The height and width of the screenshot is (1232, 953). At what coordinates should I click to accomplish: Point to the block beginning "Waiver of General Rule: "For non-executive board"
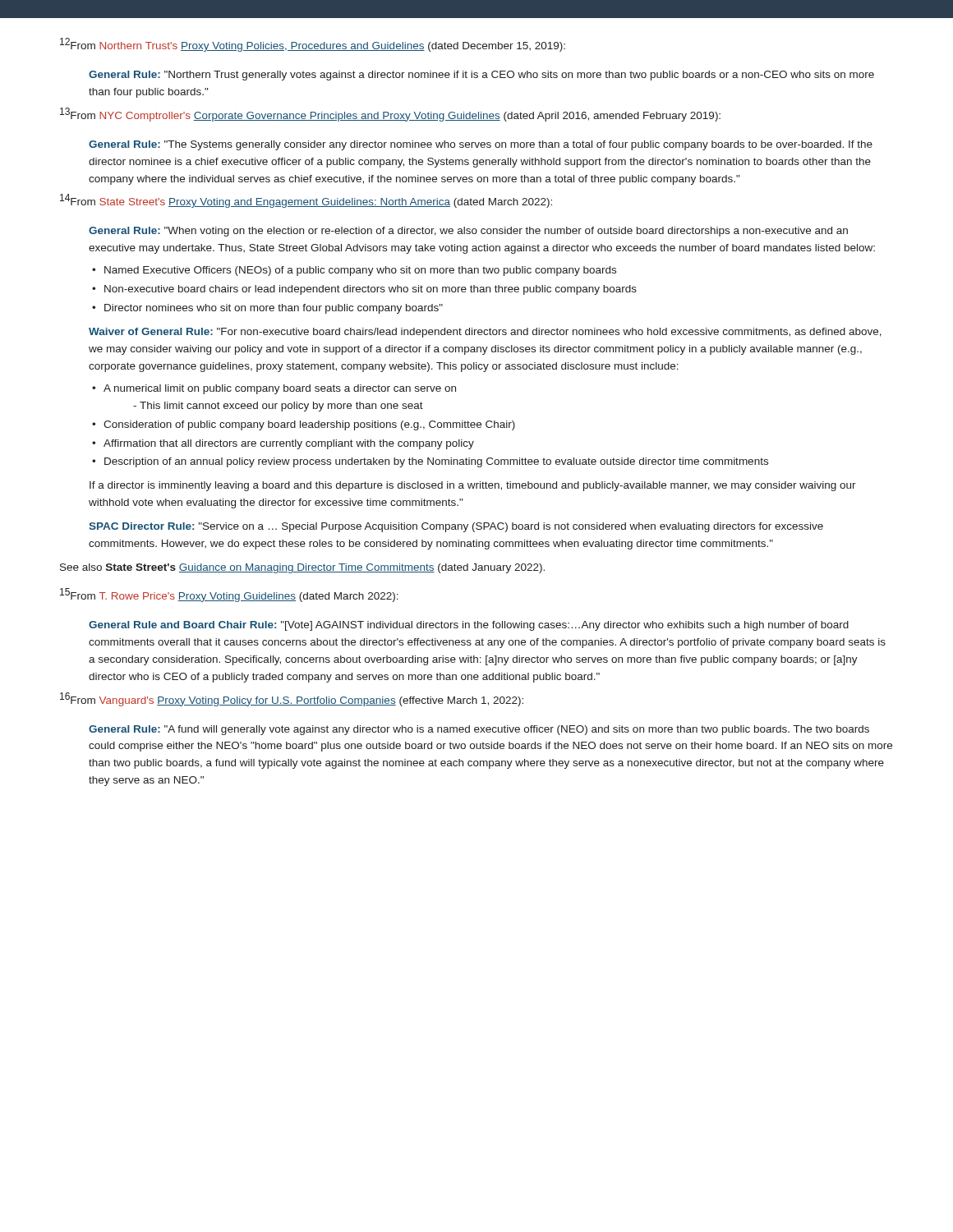point(485,349)
